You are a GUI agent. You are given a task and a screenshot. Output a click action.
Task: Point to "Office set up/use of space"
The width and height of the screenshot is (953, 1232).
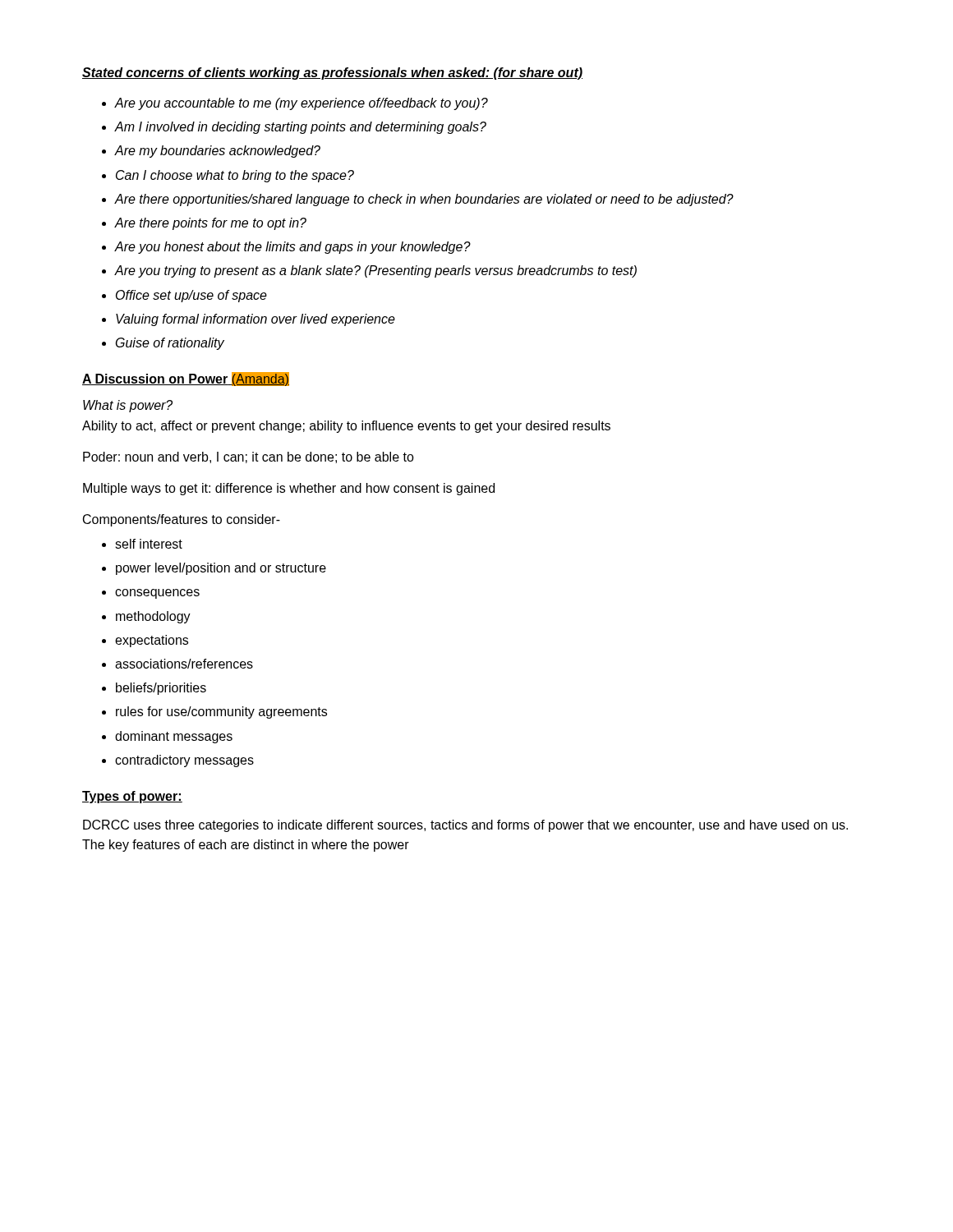tap(191, 296)
